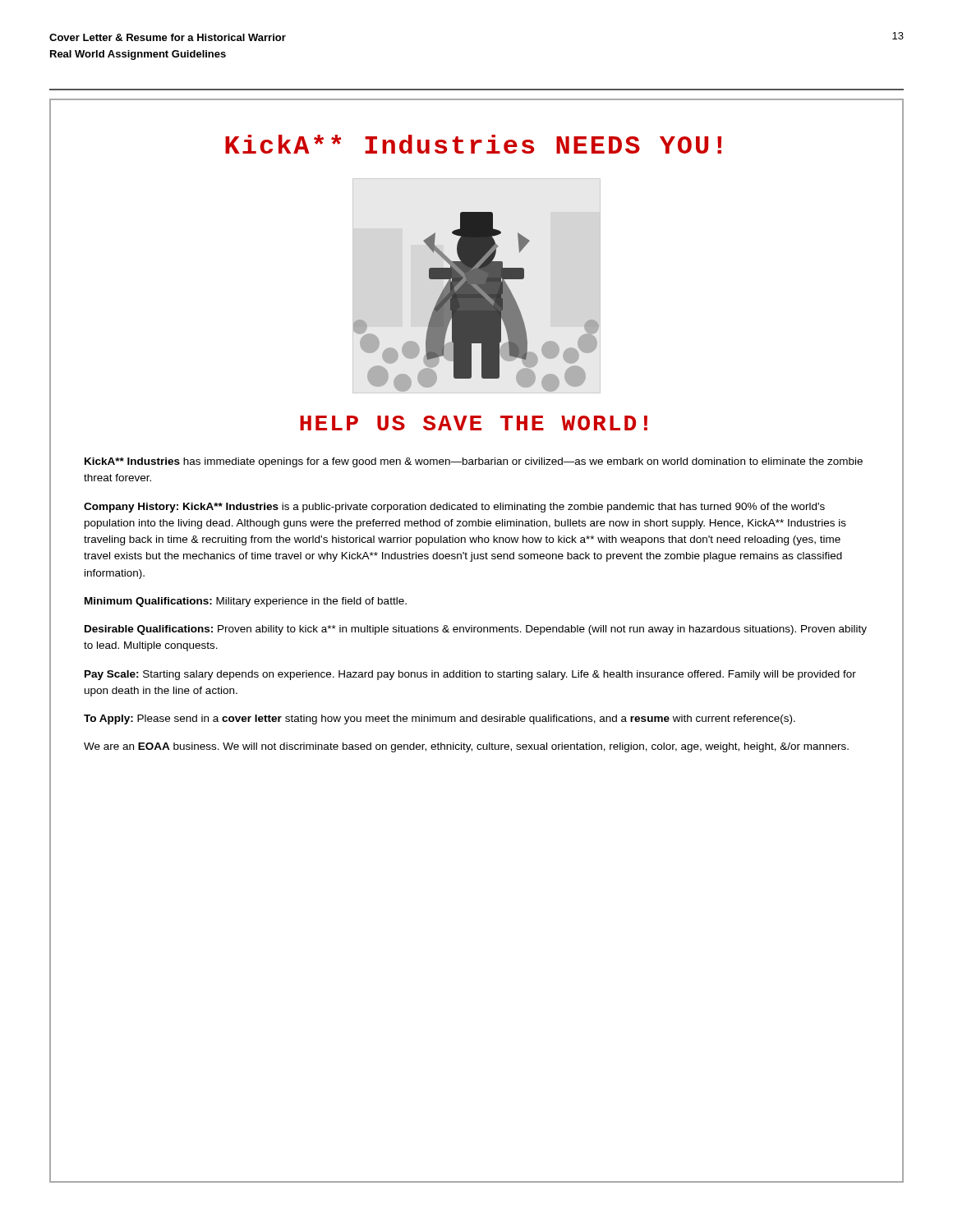Viewport: 953px width, 1232px height.
Task: Click on the passage starting "Desirable Qualifications: Proven"
Action: click(x=475, y=637)
